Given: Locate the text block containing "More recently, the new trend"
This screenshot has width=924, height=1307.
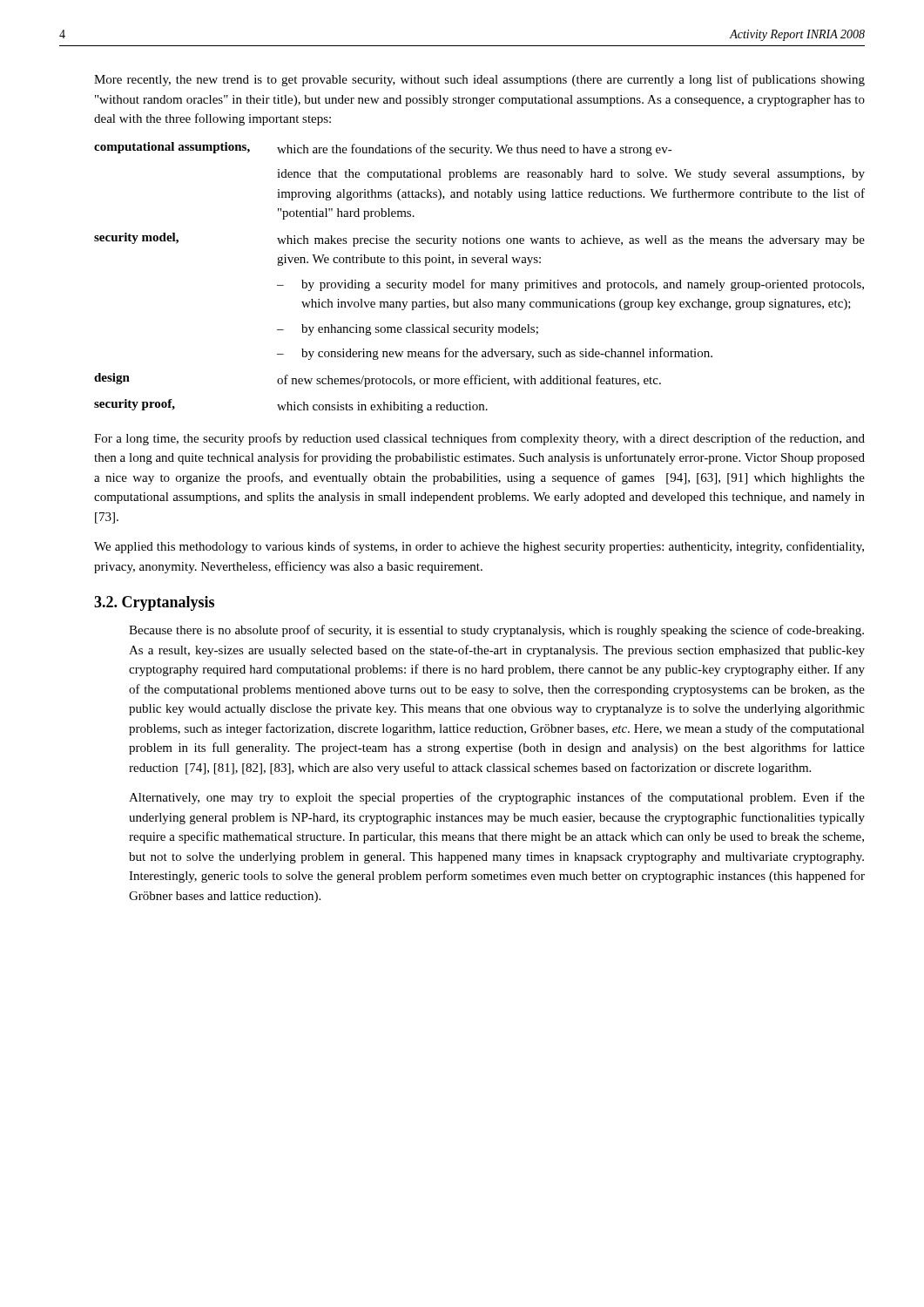Looking at the screenshot, I should coord(479,99).
